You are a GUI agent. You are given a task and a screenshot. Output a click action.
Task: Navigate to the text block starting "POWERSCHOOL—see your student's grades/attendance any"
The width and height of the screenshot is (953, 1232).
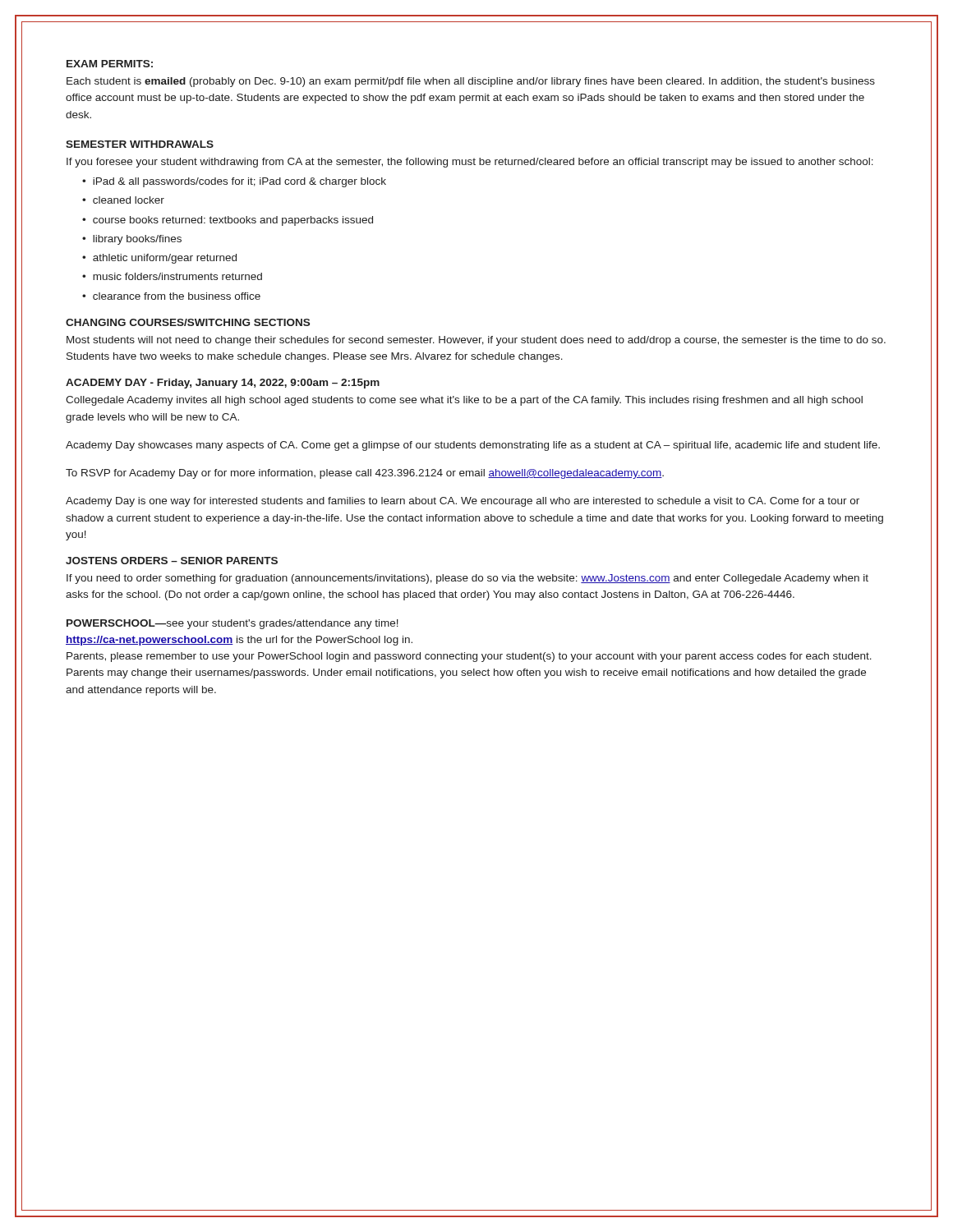point(469,656)
